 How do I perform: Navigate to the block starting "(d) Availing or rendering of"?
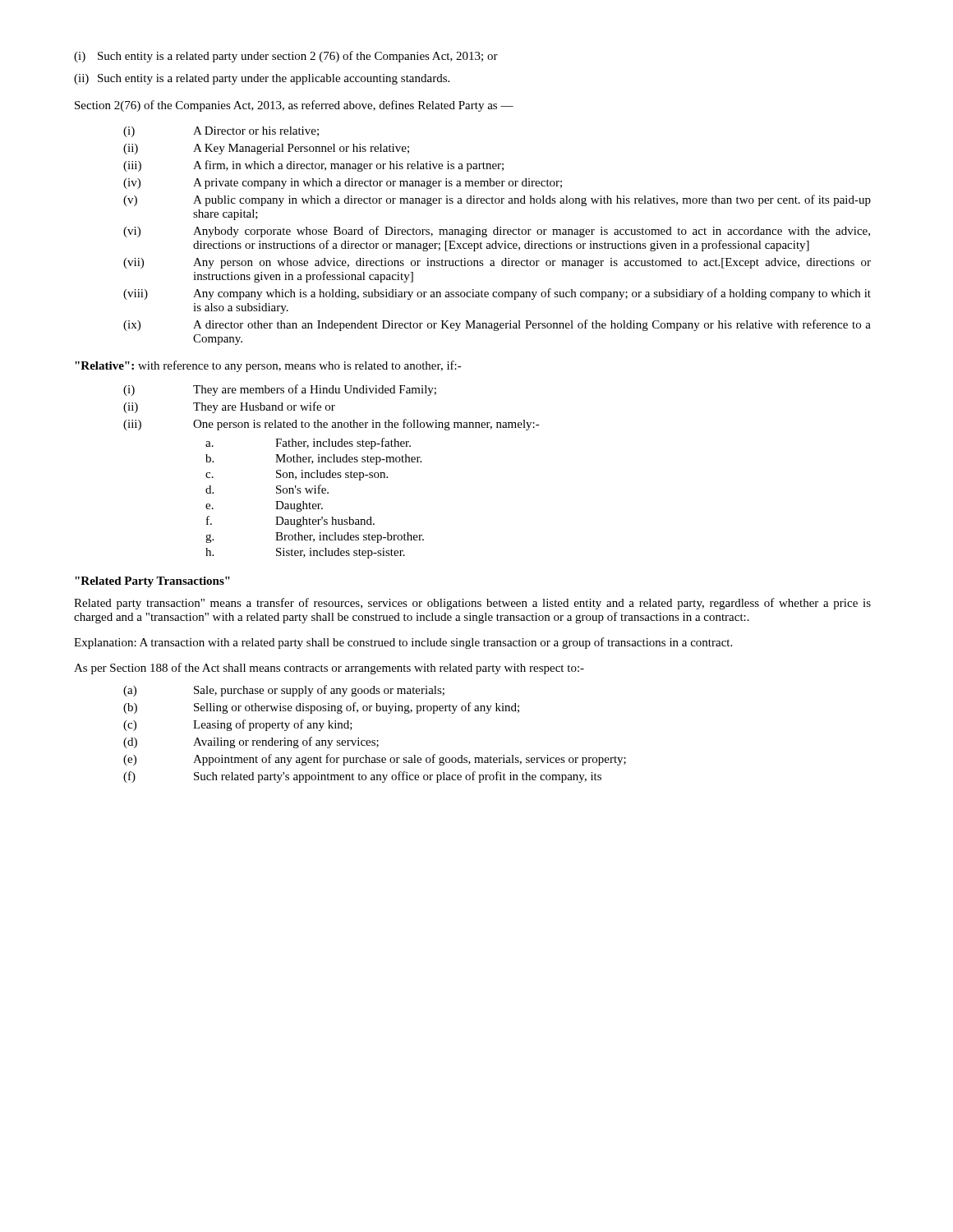251,742
